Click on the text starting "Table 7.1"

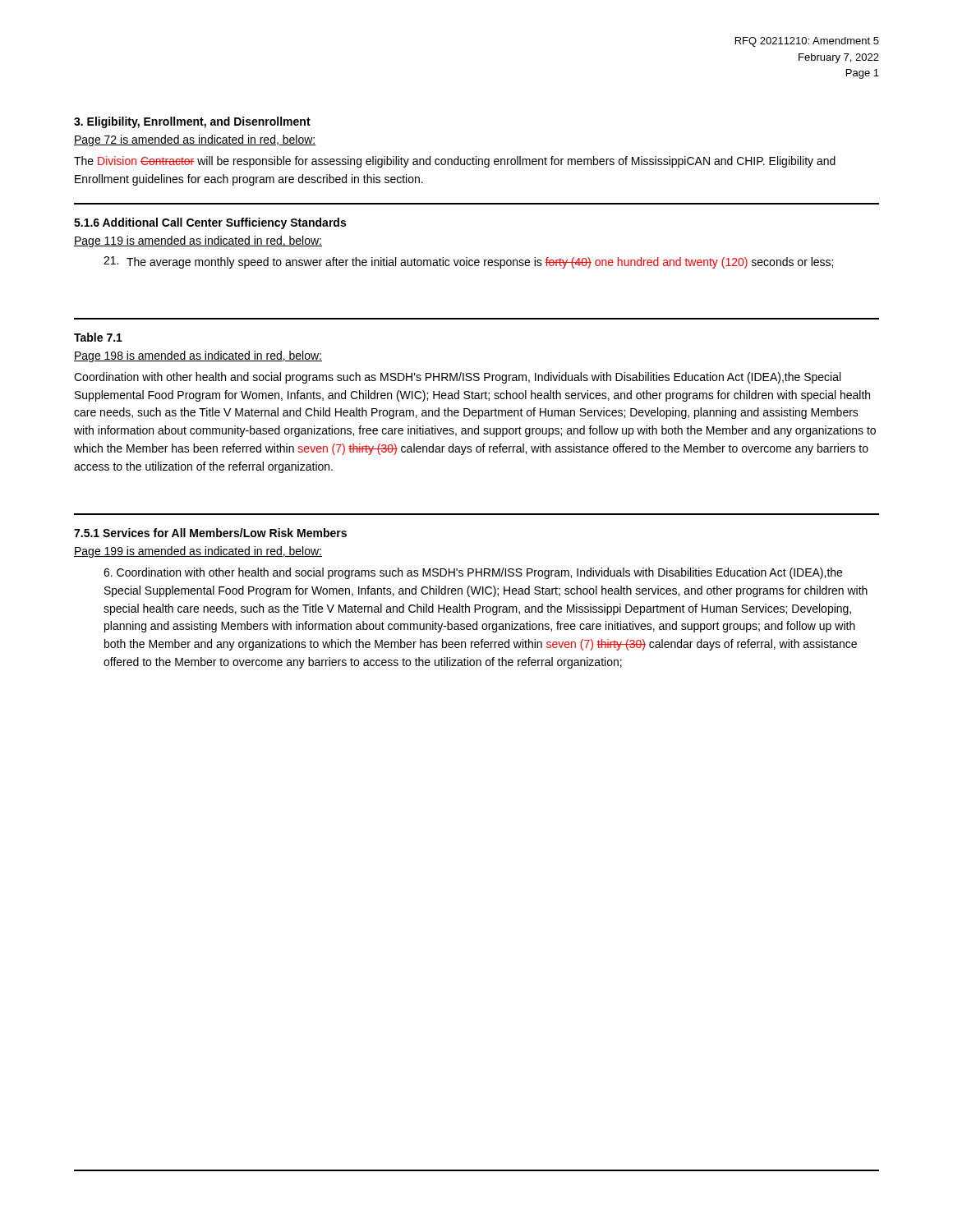(x=98, y=338)
